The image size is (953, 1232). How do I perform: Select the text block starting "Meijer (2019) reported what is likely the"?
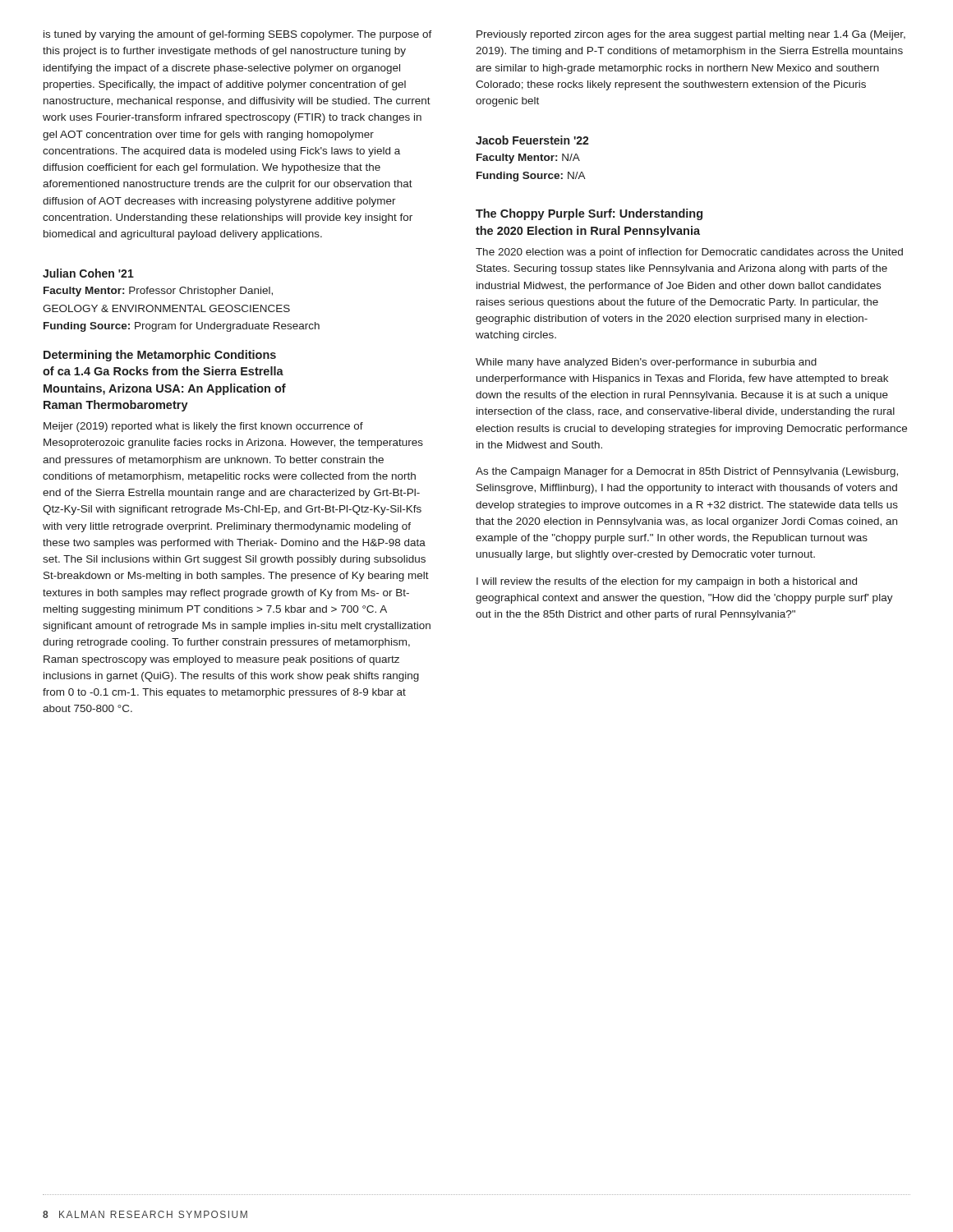[239, 568]
